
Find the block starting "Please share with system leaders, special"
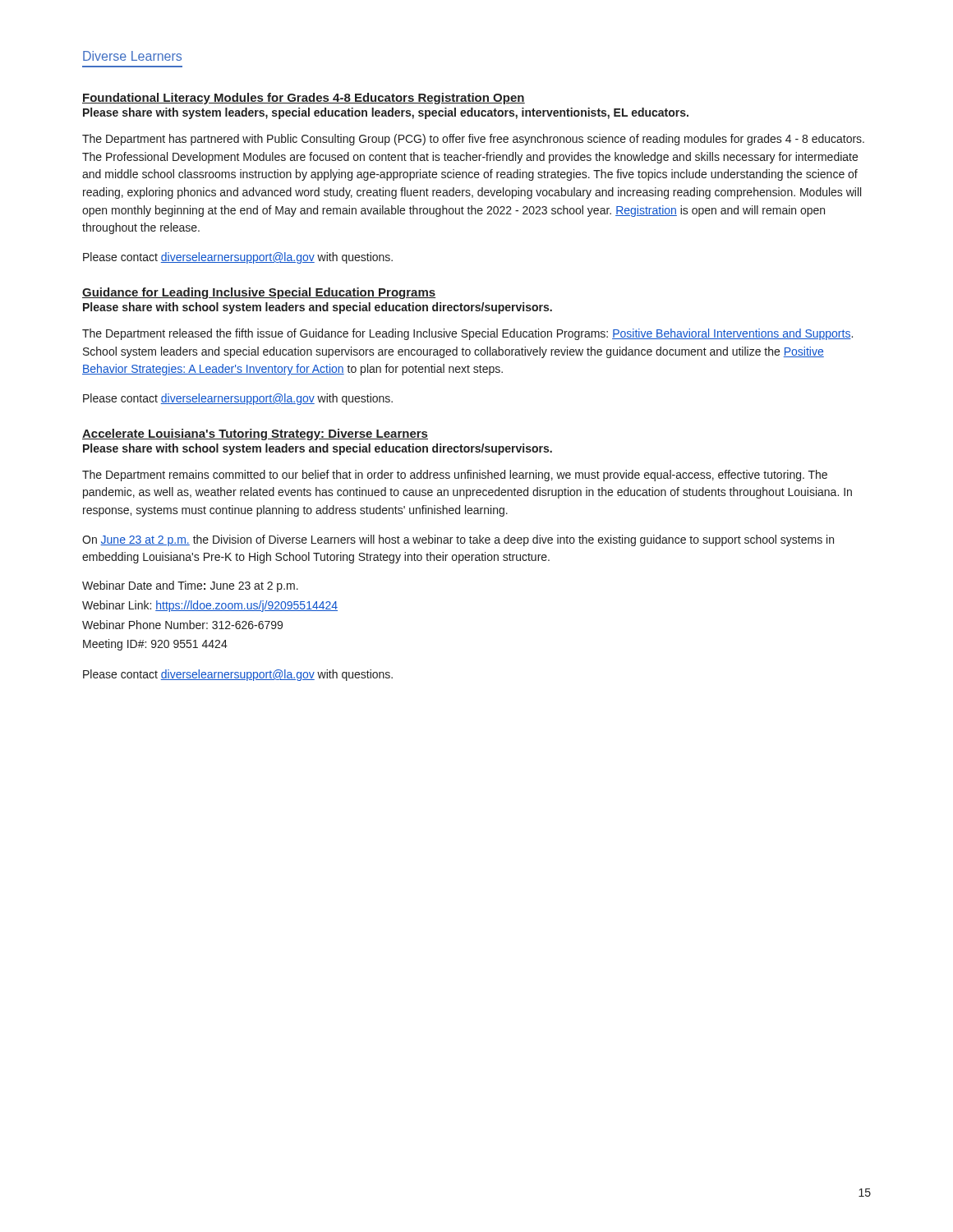pyautogui.click(x=476, y=113)
